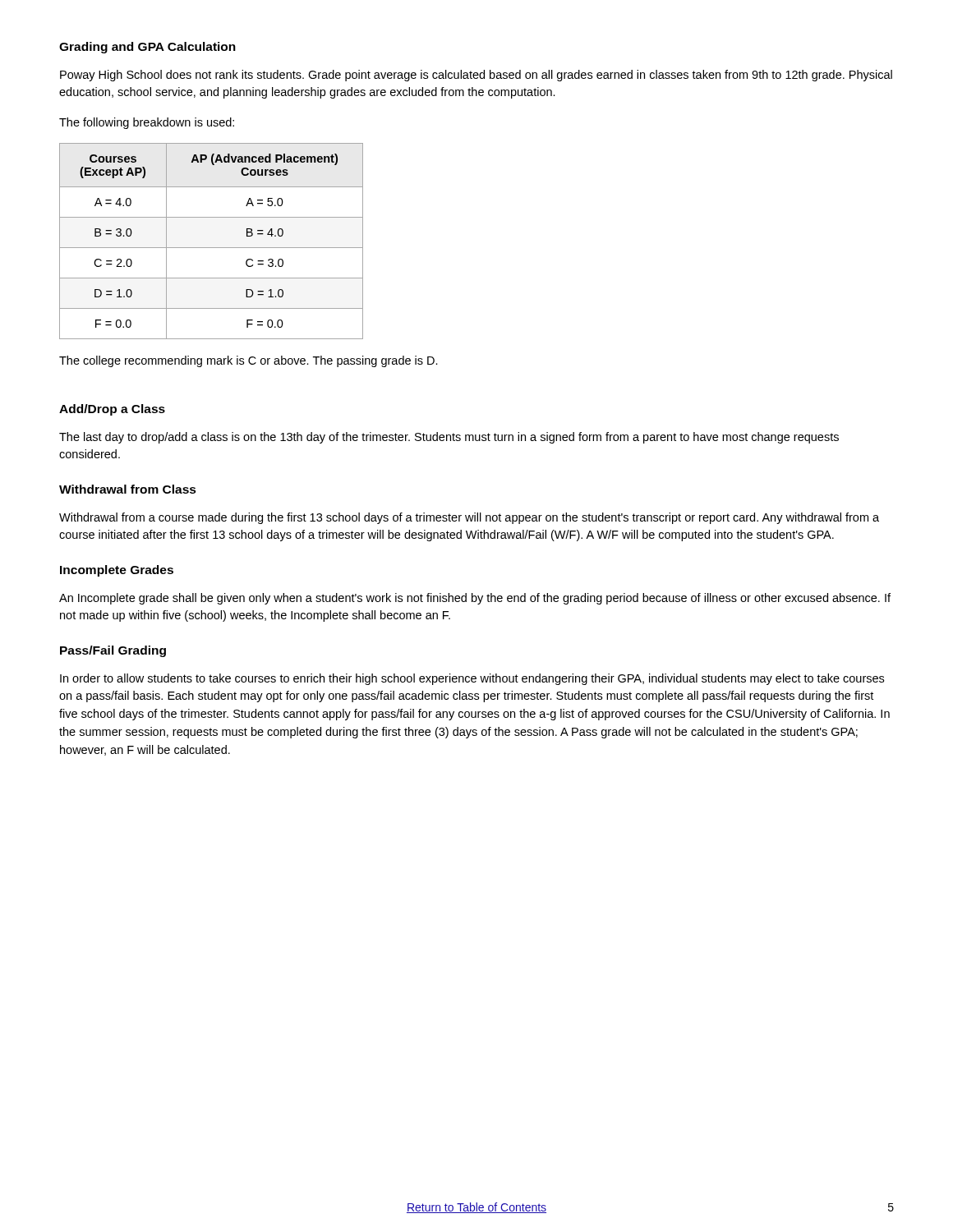
Task: Click on the text starting "The last day to drop/add"
Action: pos(476,446)
